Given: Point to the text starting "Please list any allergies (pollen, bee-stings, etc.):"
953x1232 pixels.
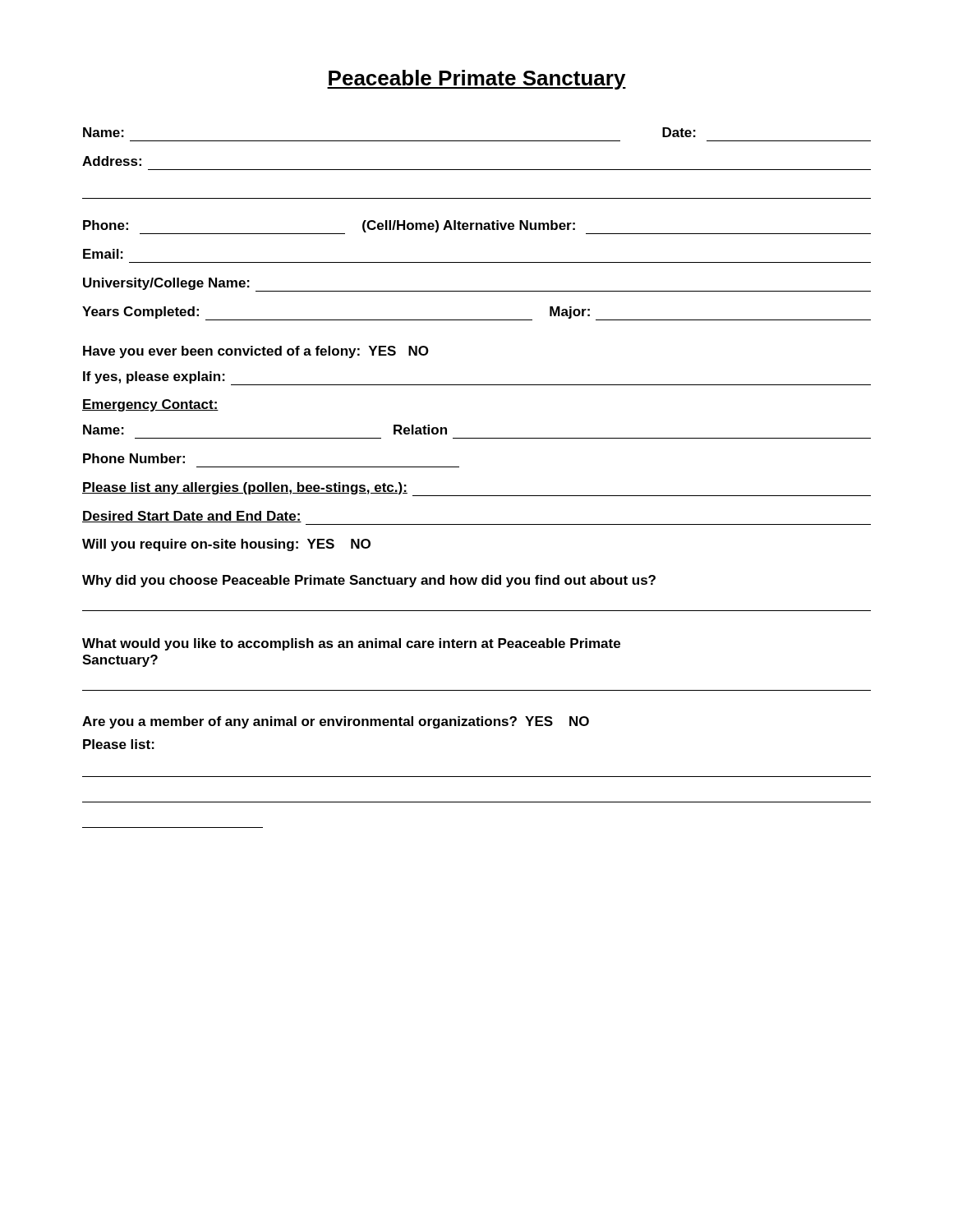Looking at the screenshot, I should click(x=476, y=488).
